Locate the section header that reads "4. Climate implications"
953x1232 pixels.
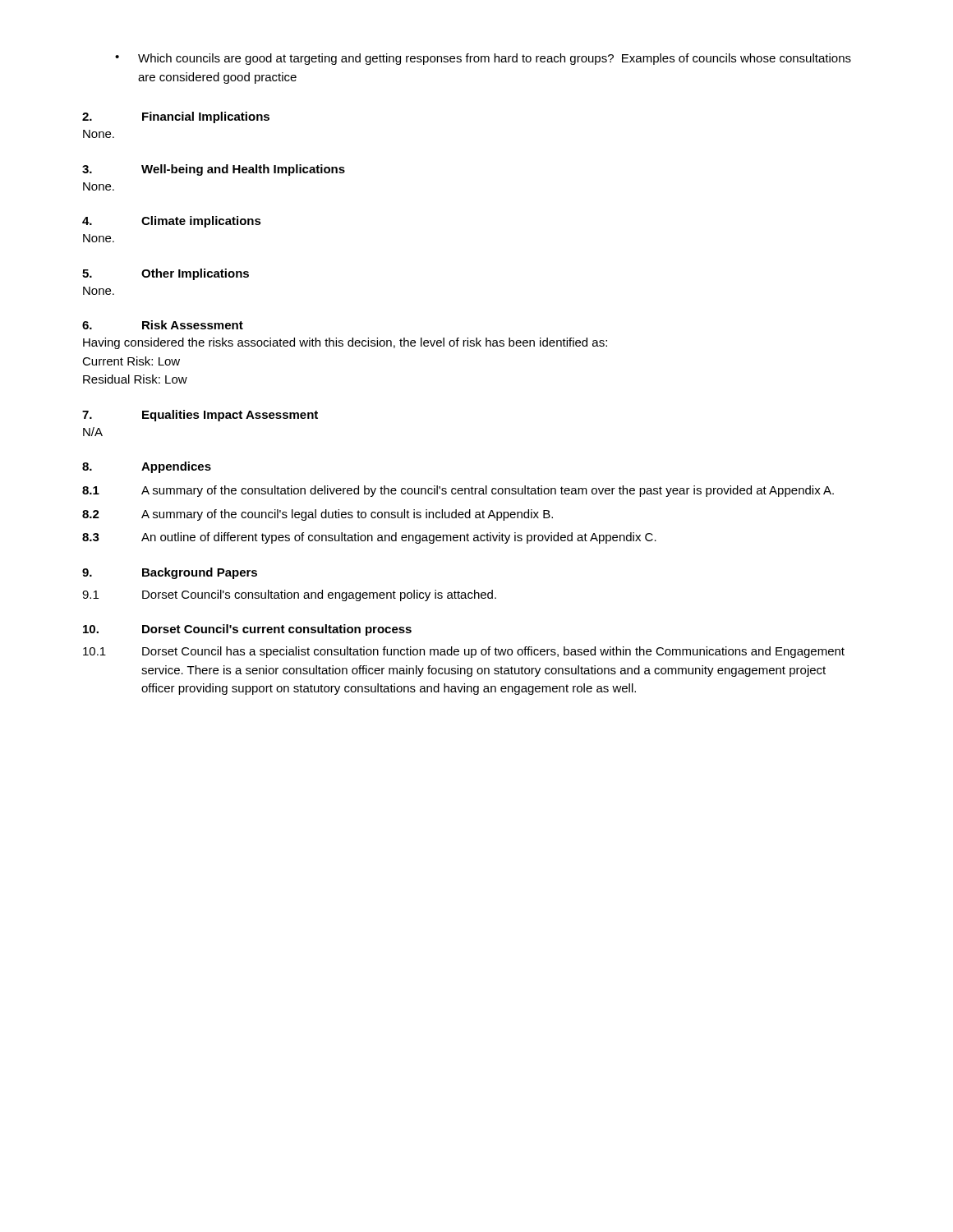[x=172, y=221]
